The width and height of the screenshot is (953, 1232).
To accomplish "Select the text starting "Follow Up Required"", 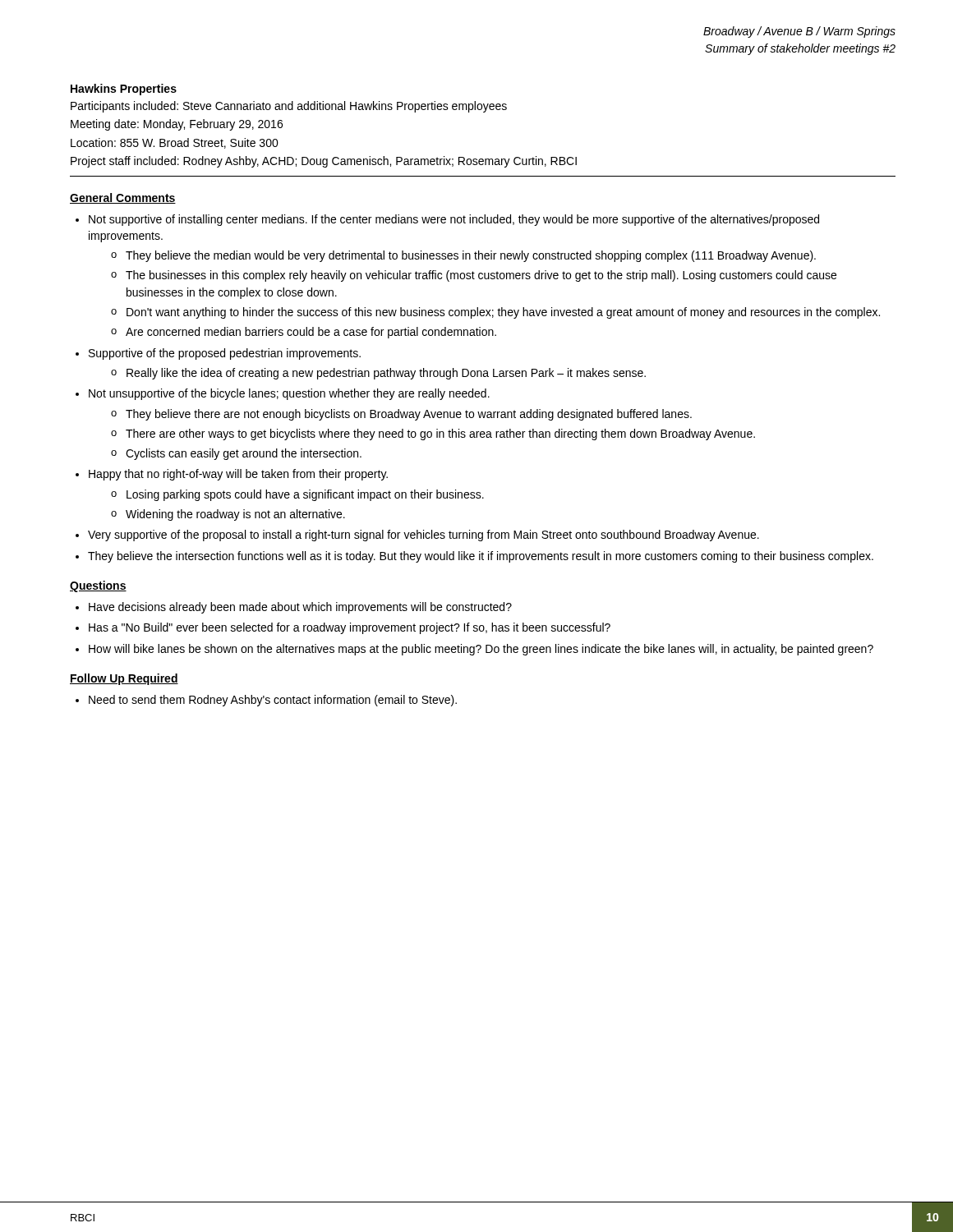I will 124,678.
